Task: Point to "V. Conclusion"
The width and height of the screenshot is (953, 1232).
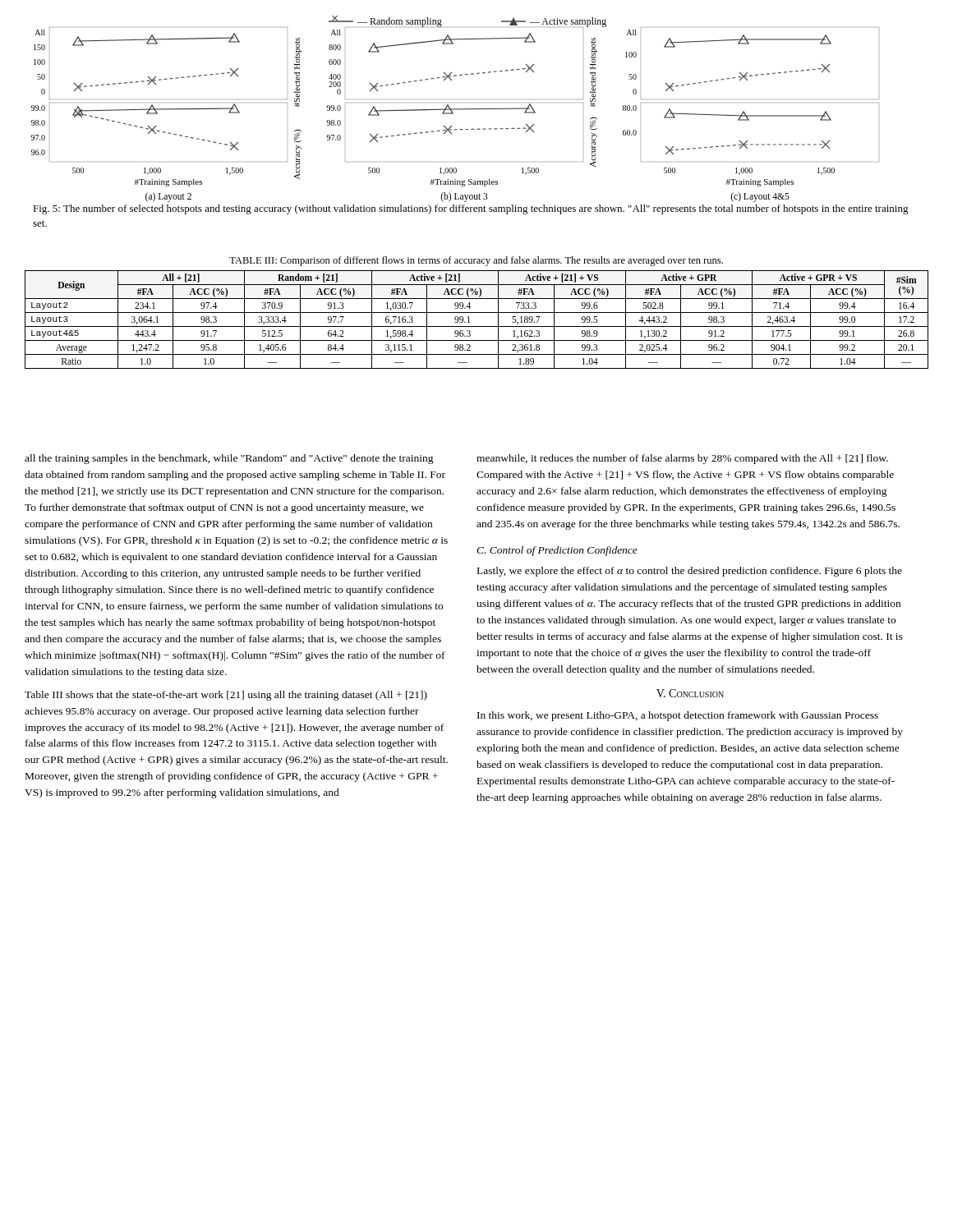Action: (690, 693)
